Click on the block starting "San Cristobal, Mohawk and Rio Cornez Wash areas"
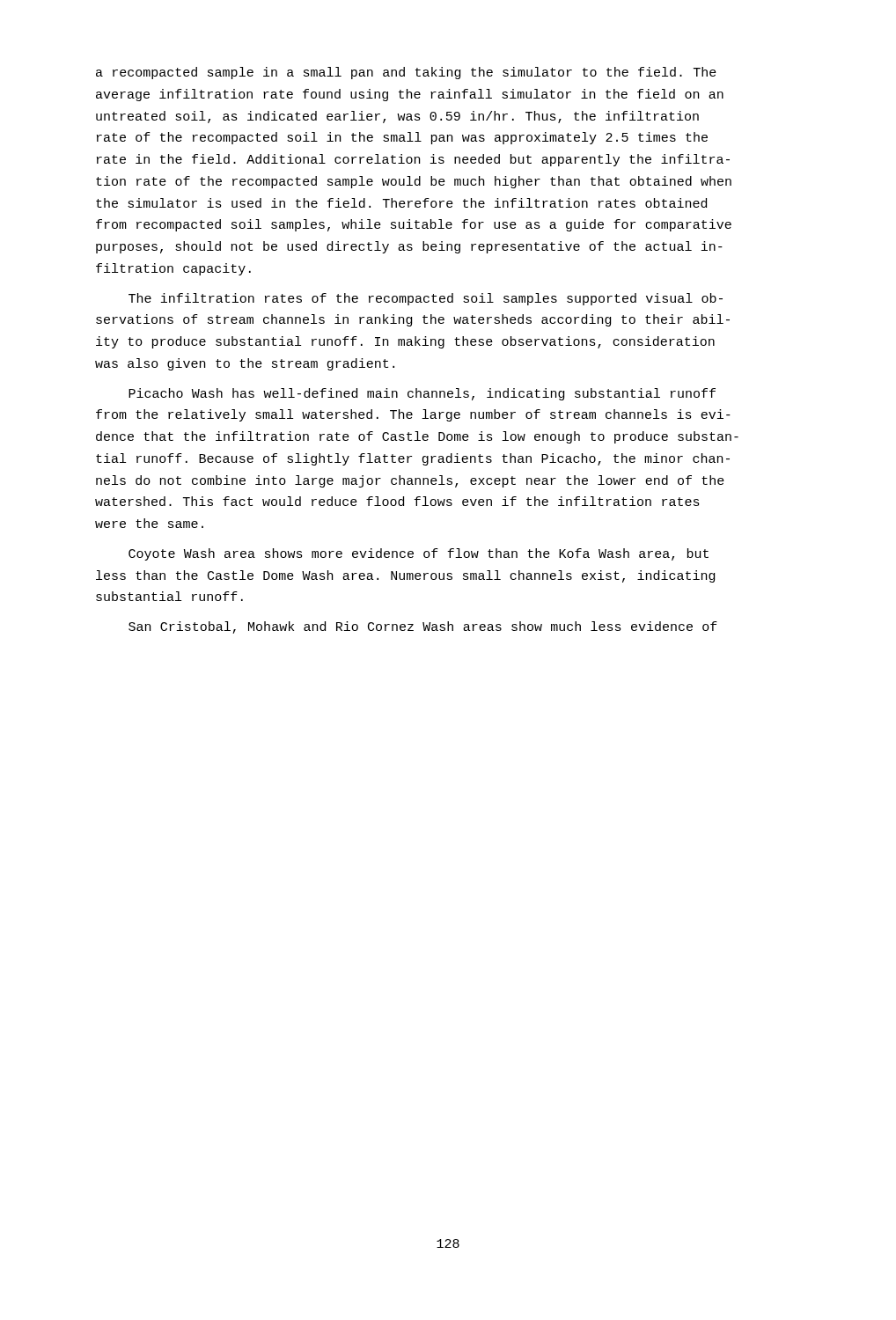Image resolution: width=896 pixels, height=1320 pixels. point(448,629)
